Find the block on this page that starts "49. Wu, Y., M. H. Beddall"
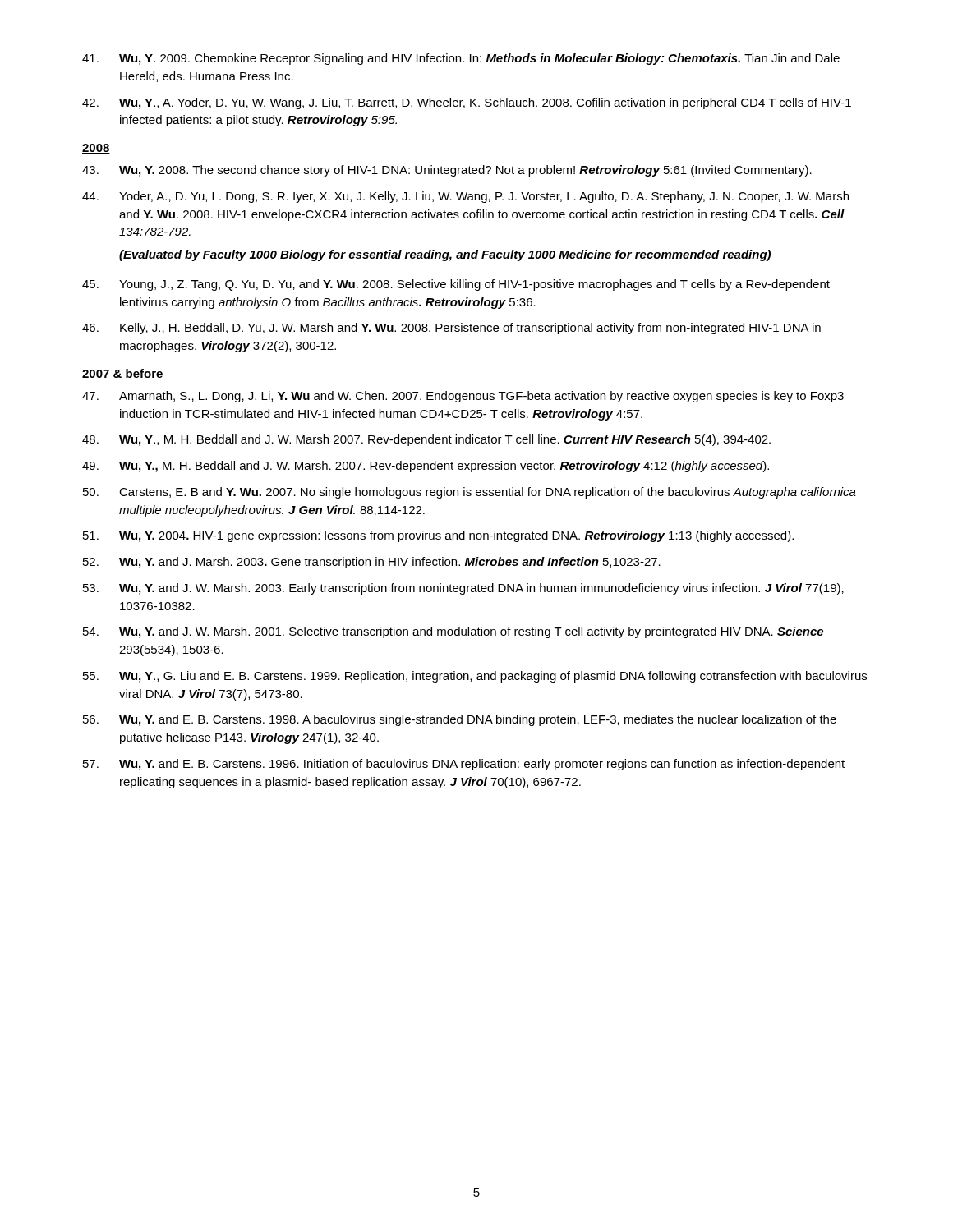953x1232 pixels. [x=476, y=466]
